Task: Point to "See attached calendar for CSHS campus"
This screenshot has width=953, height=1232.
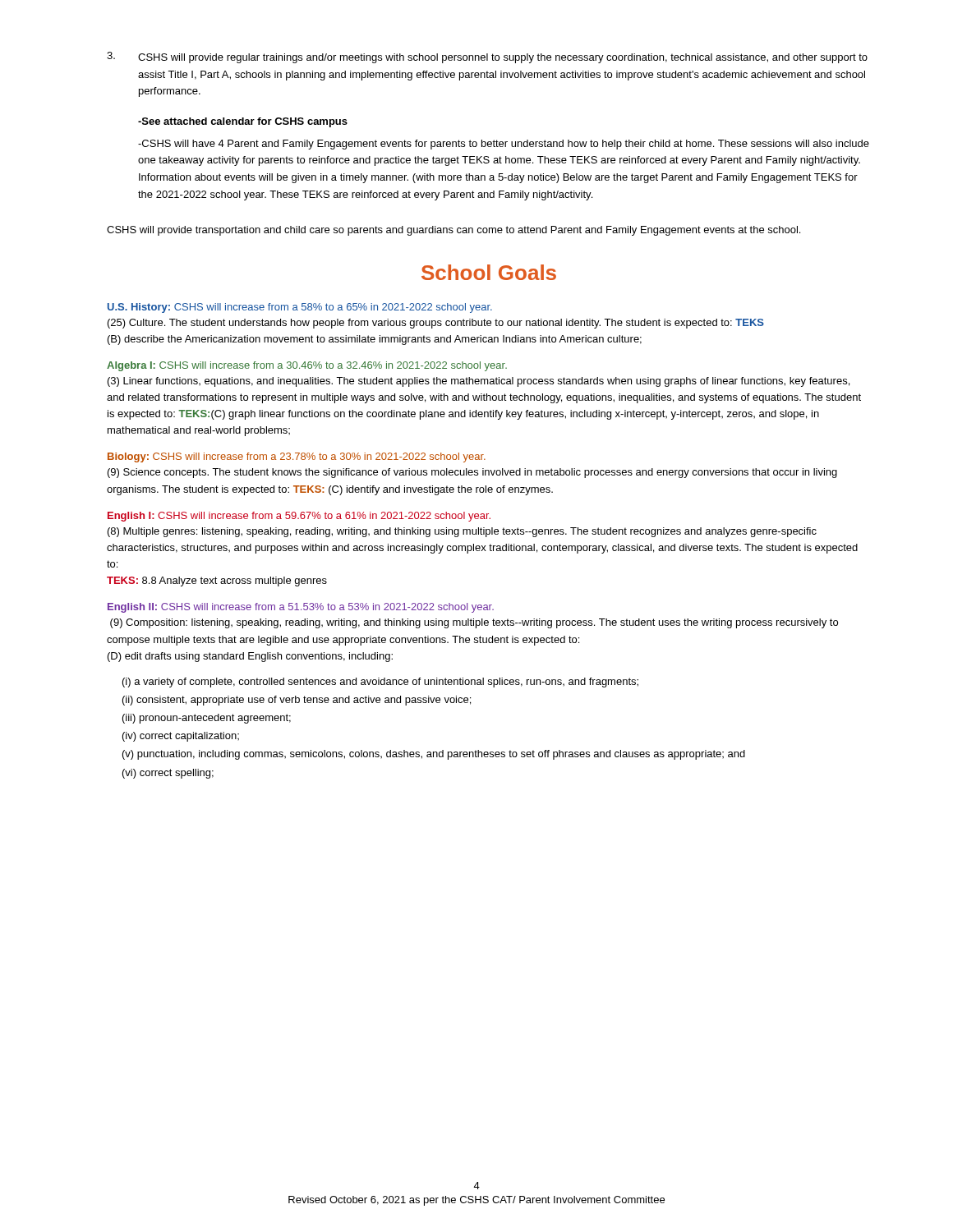Action: click(243, 121)
